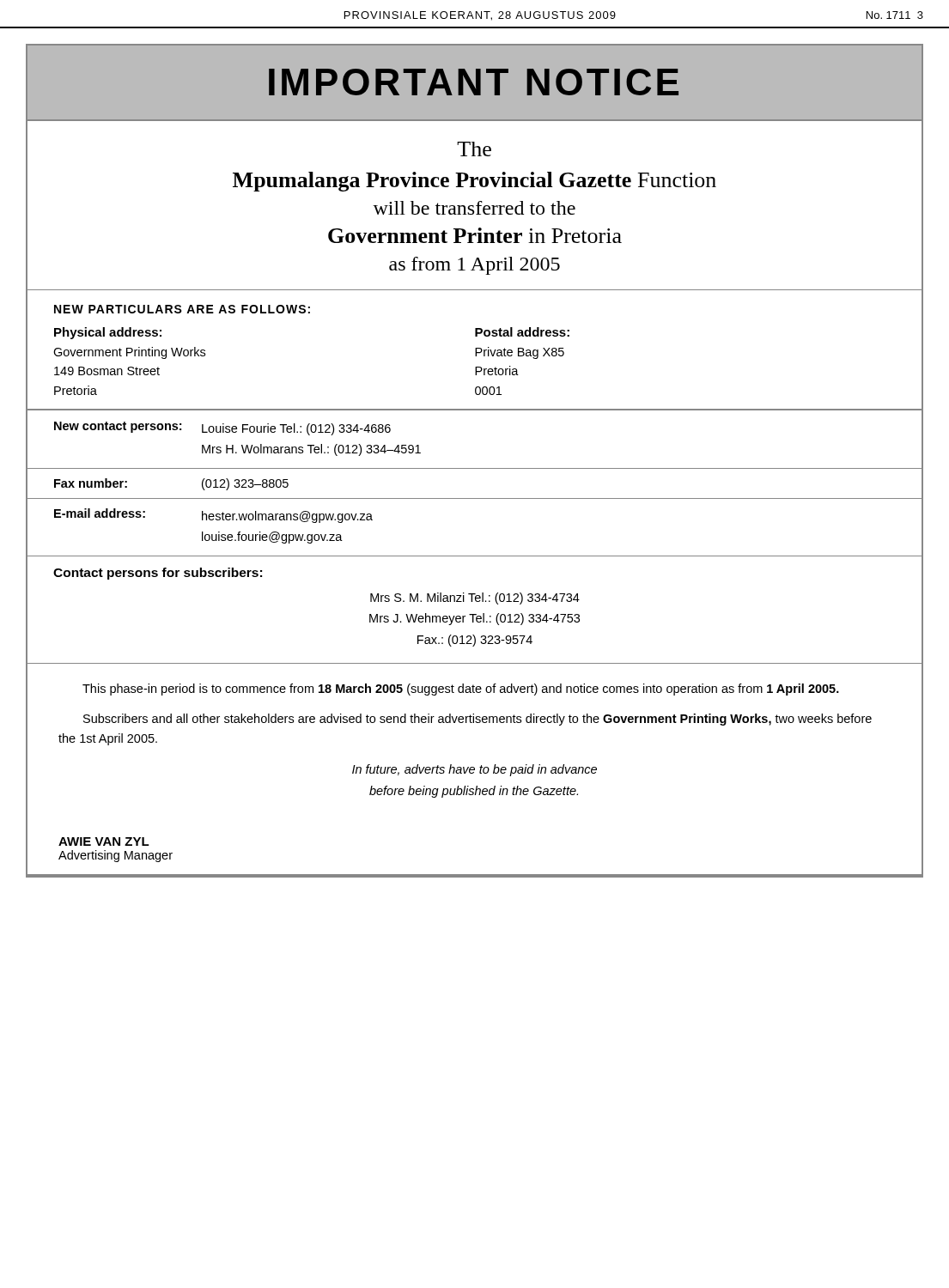Click on the title with the text "IMPORTANT NOTICE"

[x=474, y=82]
